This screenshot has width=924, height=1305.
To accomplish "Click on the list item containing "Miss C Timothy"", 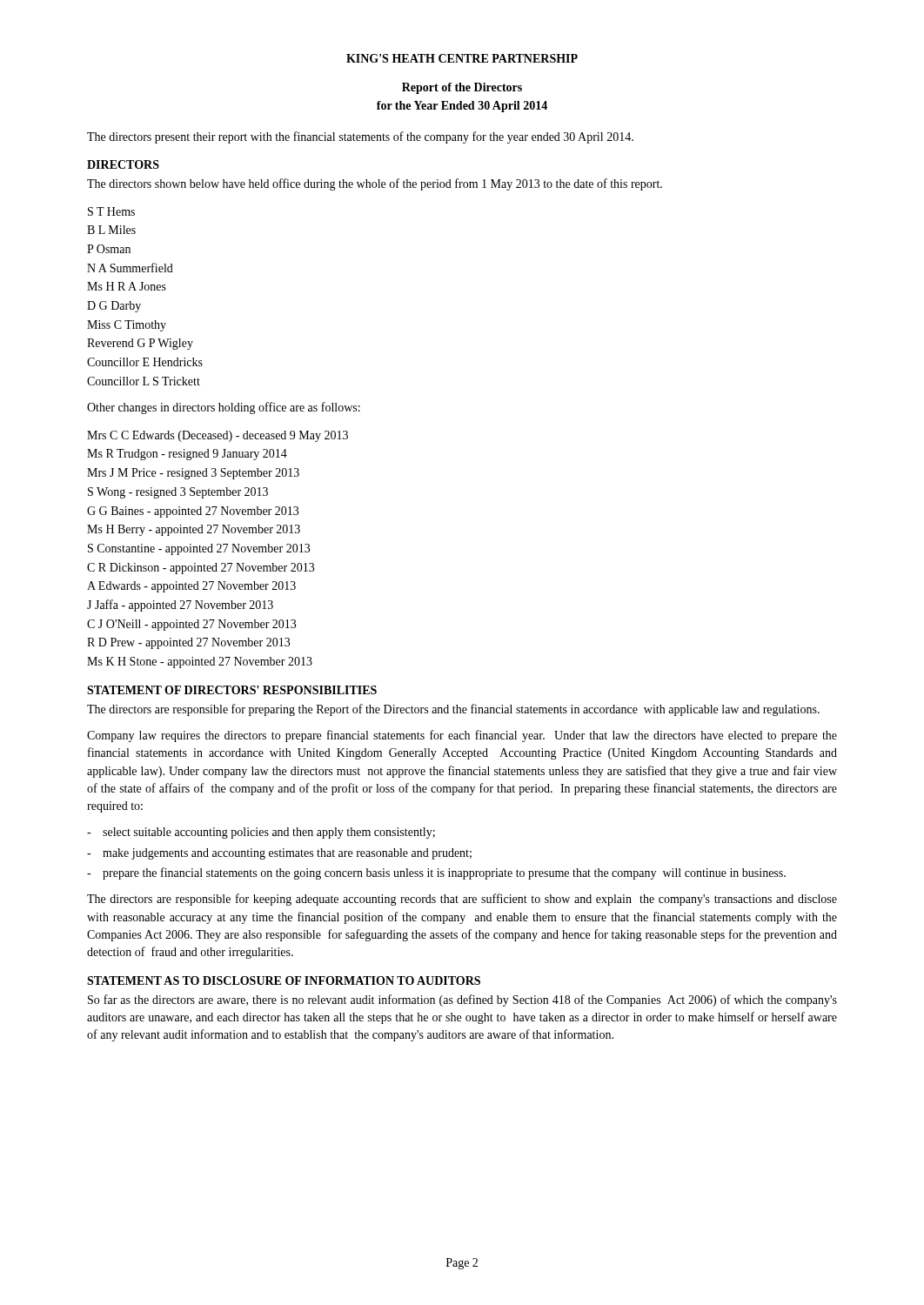I will coord(127,325).
